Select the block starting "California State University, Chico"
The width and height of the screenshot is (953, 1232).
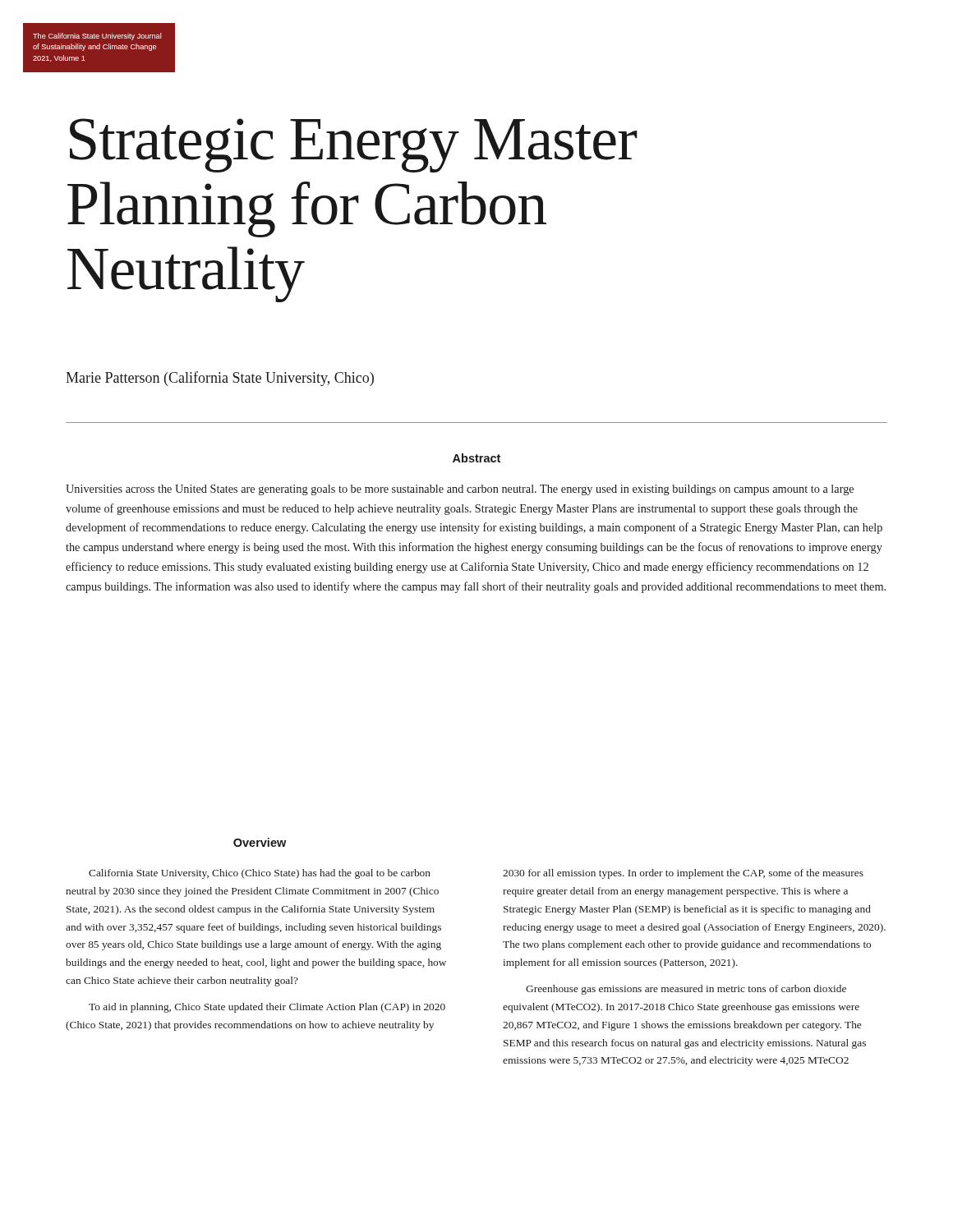tap(258, 949)
